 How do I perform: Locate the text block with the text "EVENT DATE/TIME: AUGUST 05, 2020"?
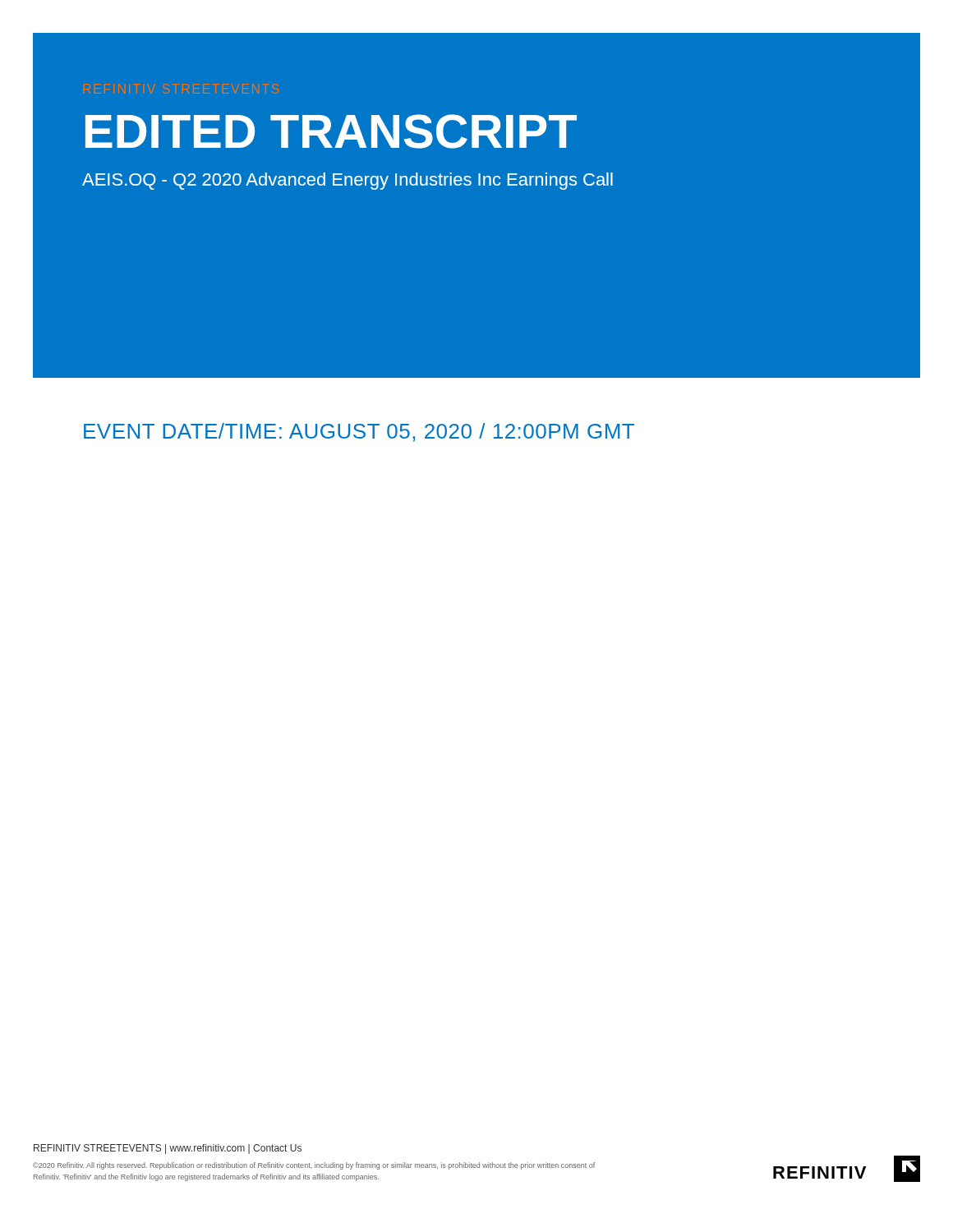[x=359, y=431]
